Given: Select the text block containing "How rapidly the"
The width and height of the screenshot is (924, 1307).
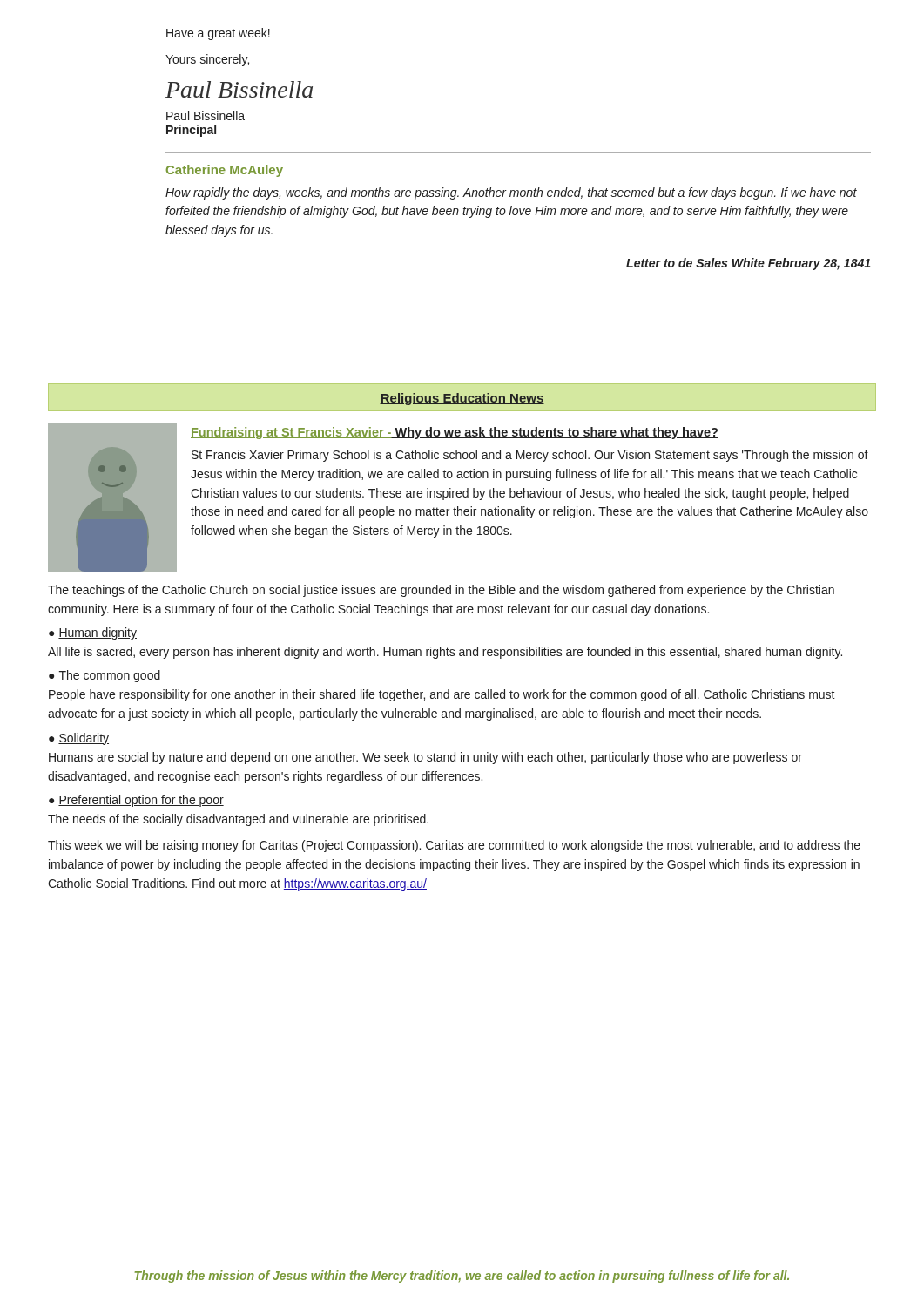Looking at the screenshot, I should (511, 211).
